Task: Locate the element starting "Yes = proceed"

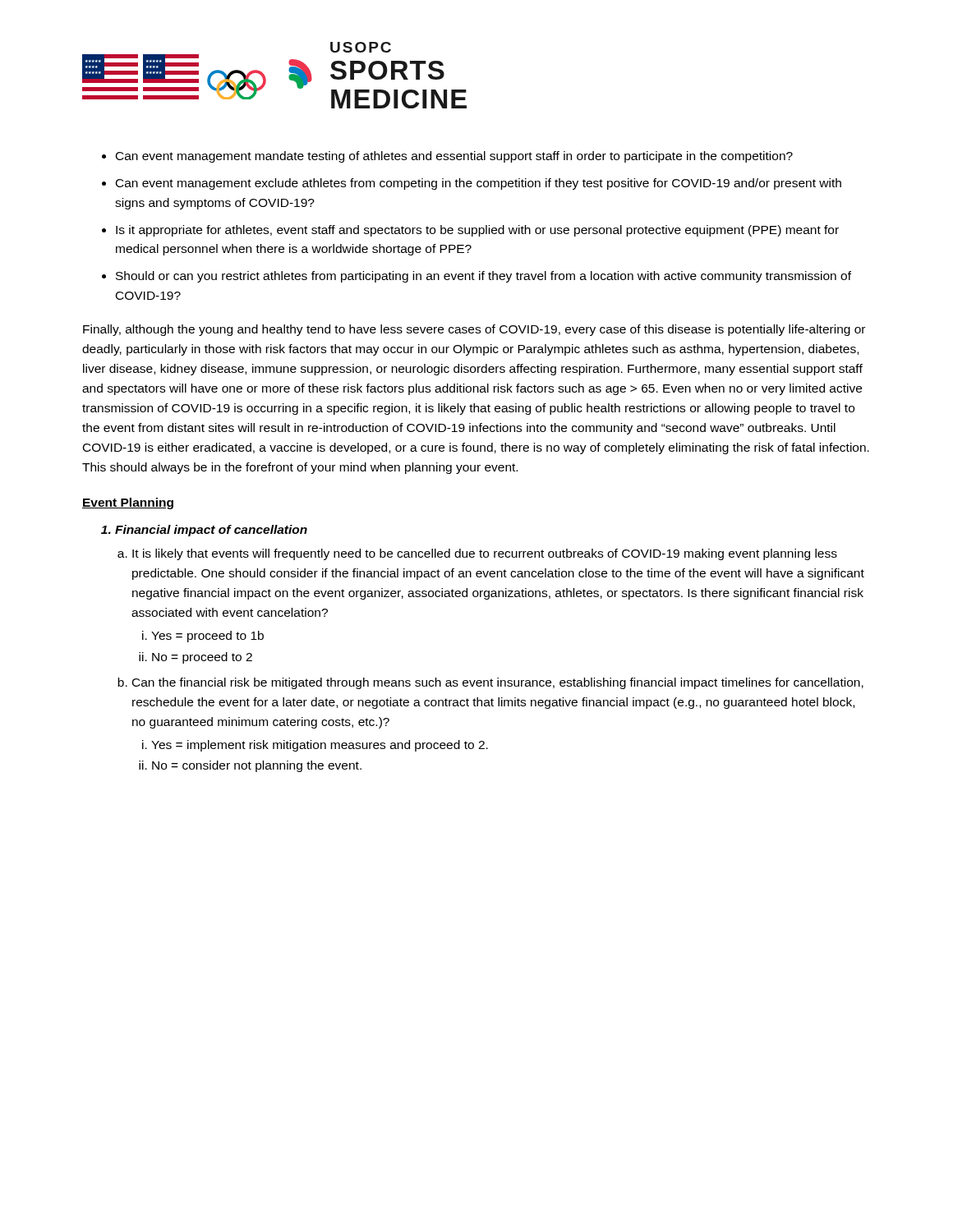Action: click(x=208, y=636)
